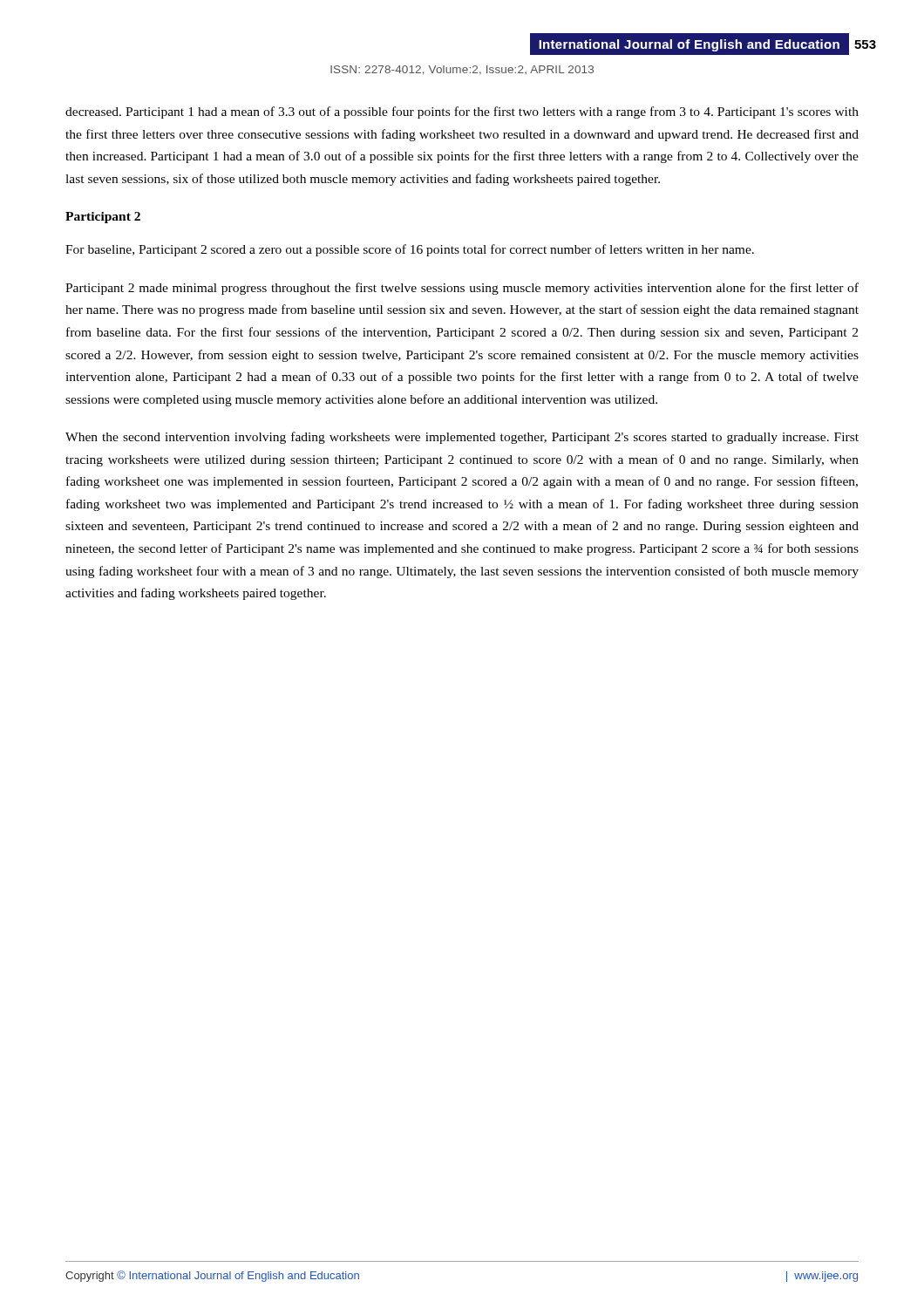Click where it says "Participant 2"

pos(103,216)
